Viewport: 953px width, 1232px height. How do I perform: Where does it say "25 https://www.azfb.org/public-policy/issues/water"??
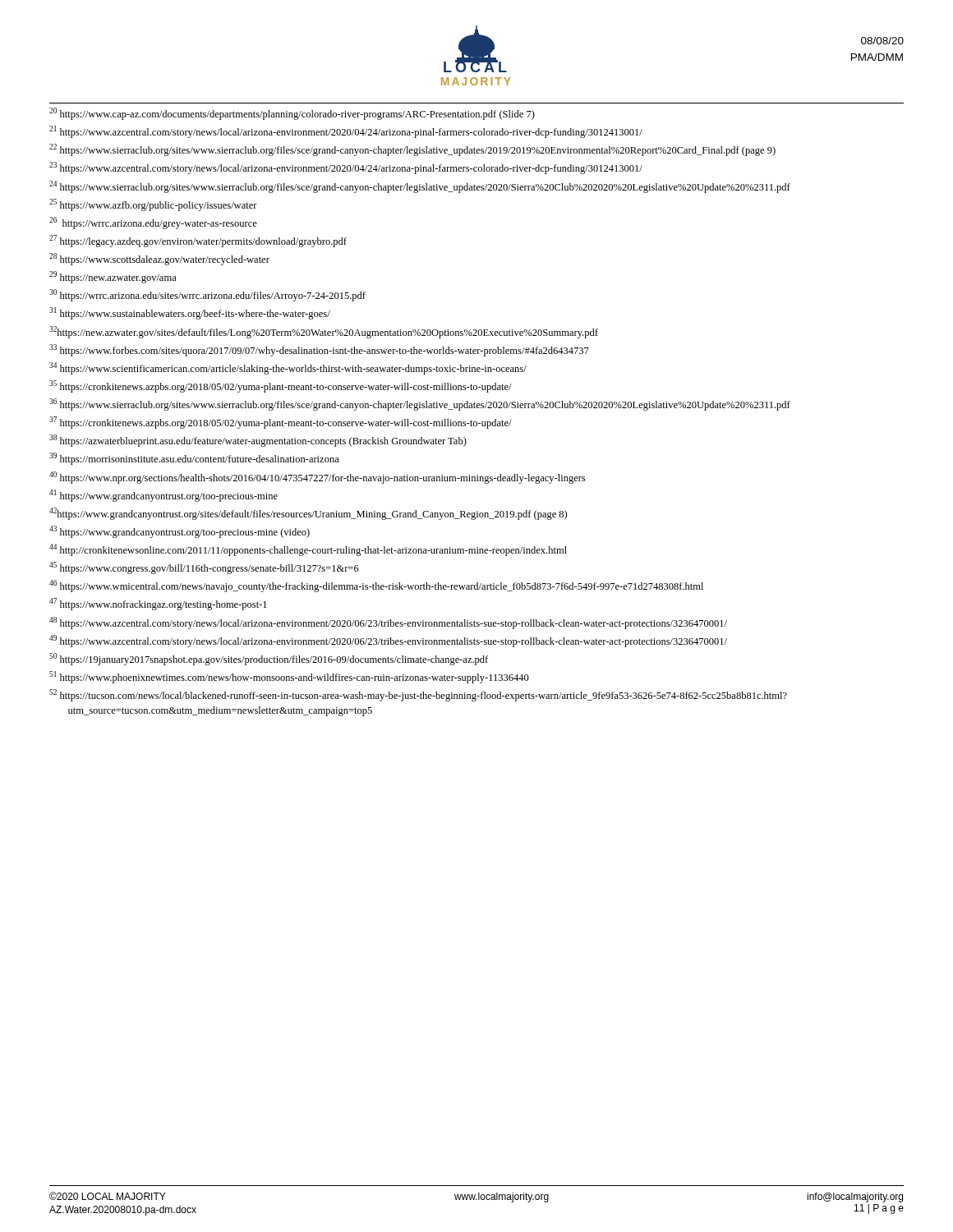point(153,204)
